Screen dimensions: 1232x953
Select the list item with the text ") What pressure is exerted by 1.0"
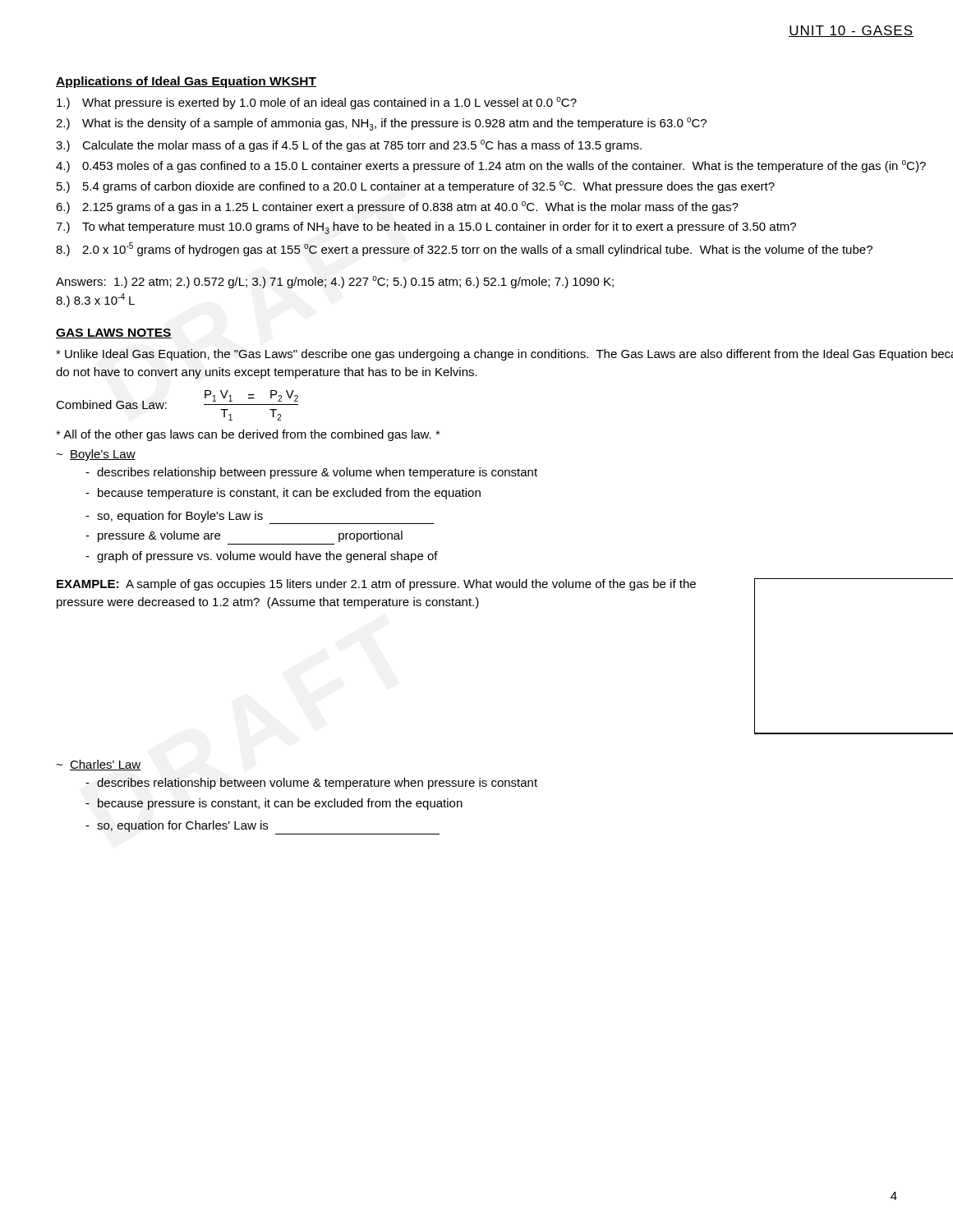(x=504, y=103)
